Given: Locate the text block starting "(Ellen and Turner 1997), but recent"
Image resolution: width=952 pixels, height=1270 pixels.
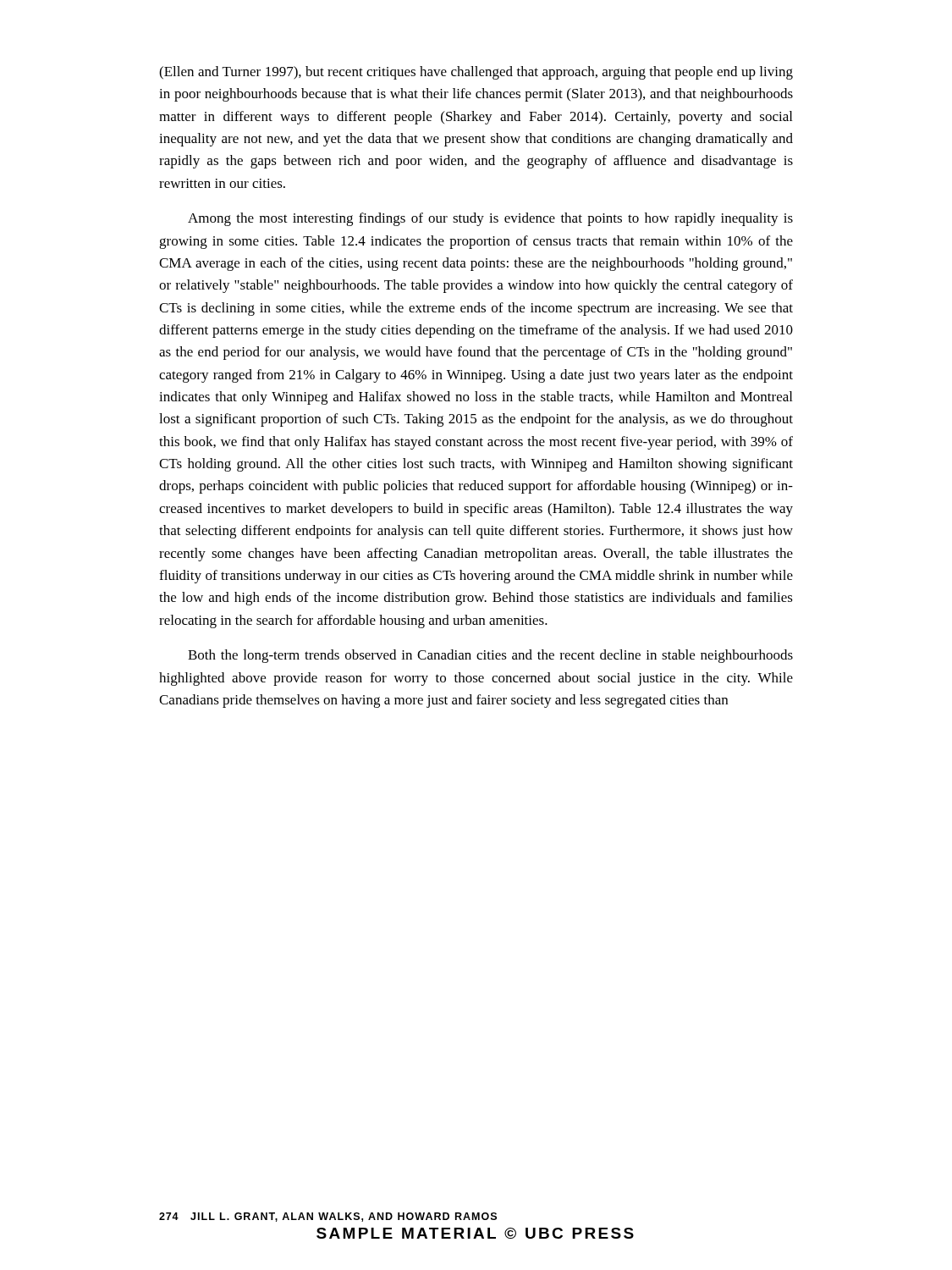Looking at the screenshot, I should 476,386.
